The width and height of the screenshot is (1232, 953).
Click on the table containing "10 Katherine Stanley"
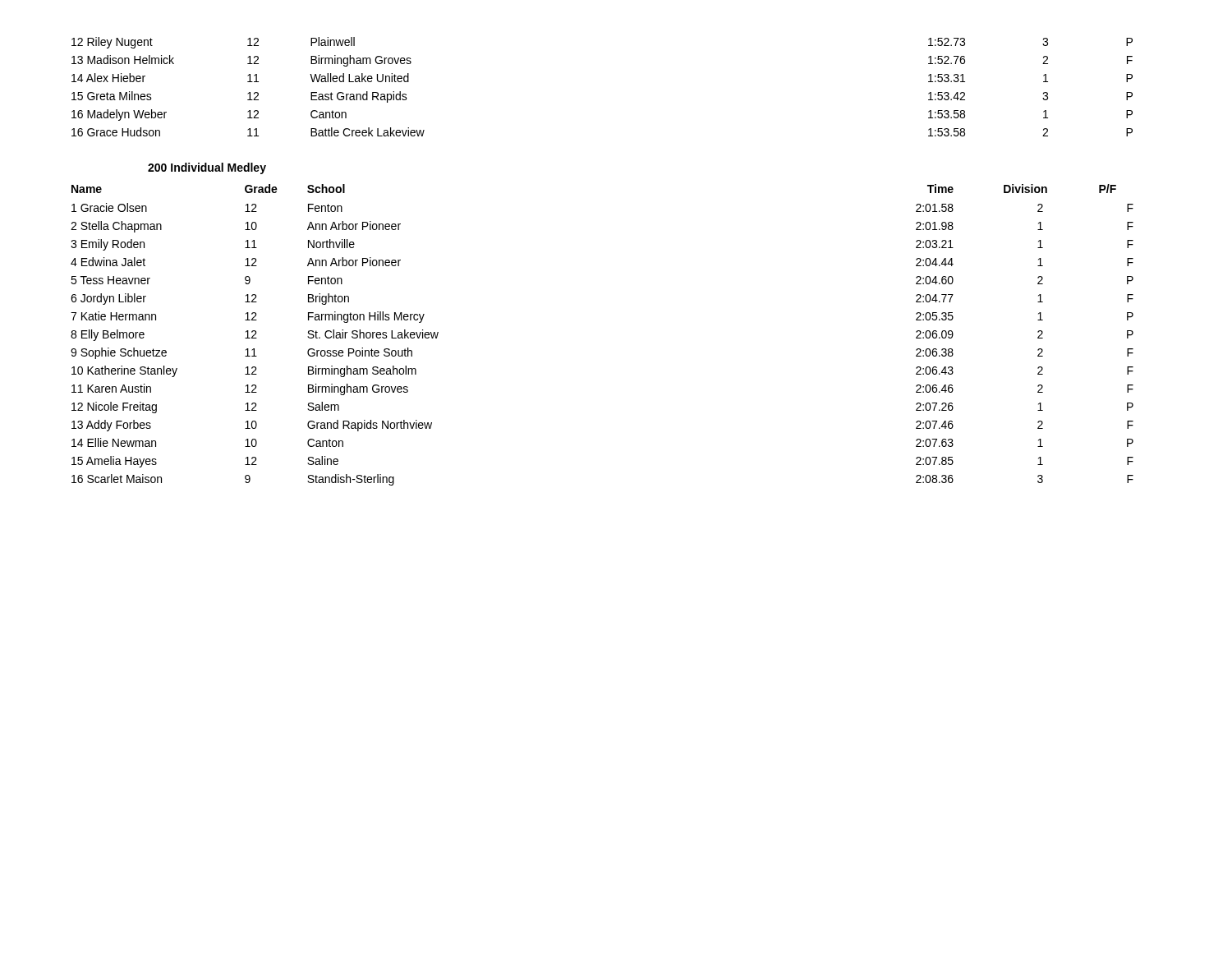click(x=616, y=334)
